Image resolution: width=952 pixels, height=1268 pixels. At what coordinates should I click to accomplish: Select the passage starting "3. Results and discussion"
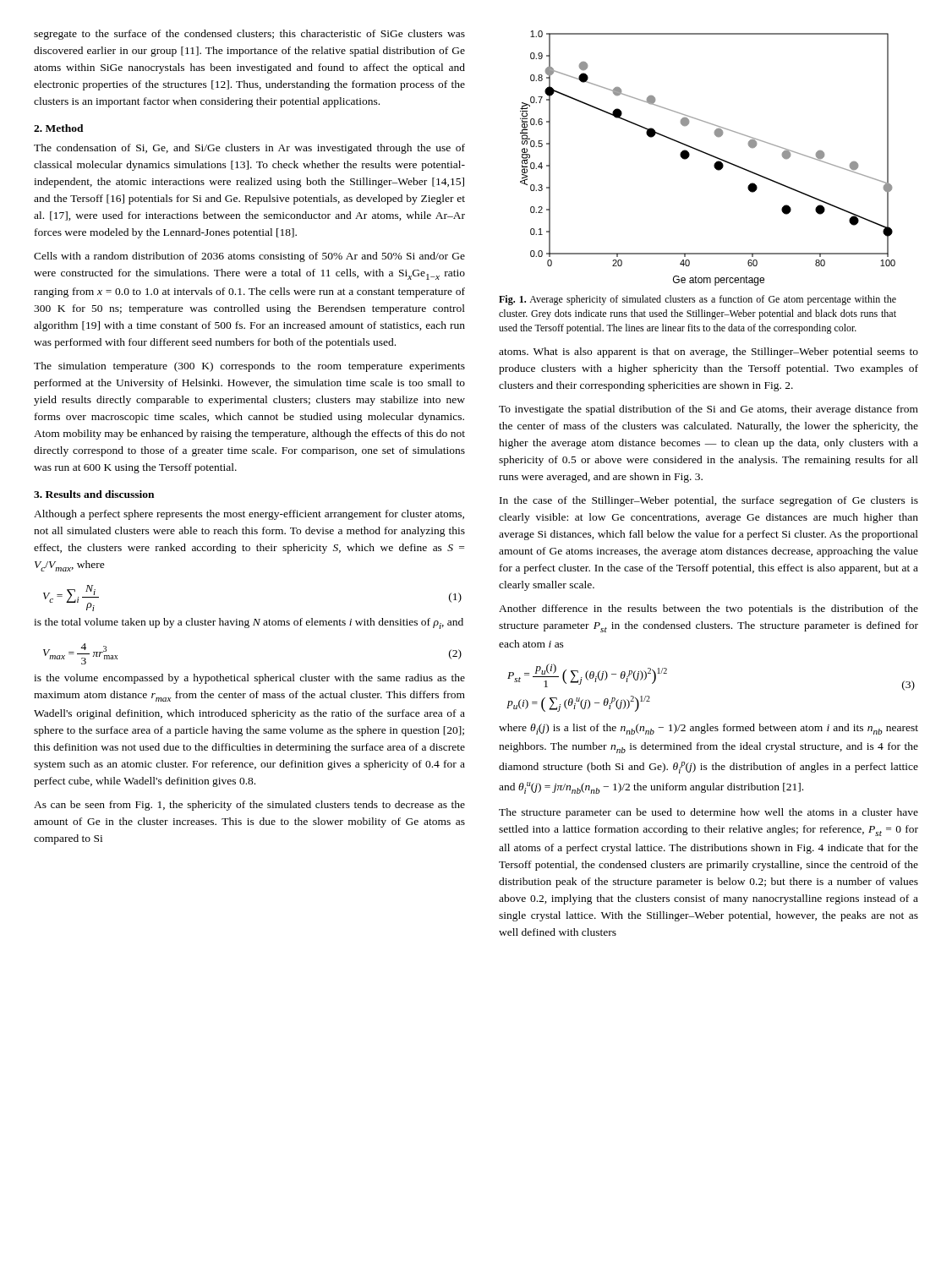(94, 494)
